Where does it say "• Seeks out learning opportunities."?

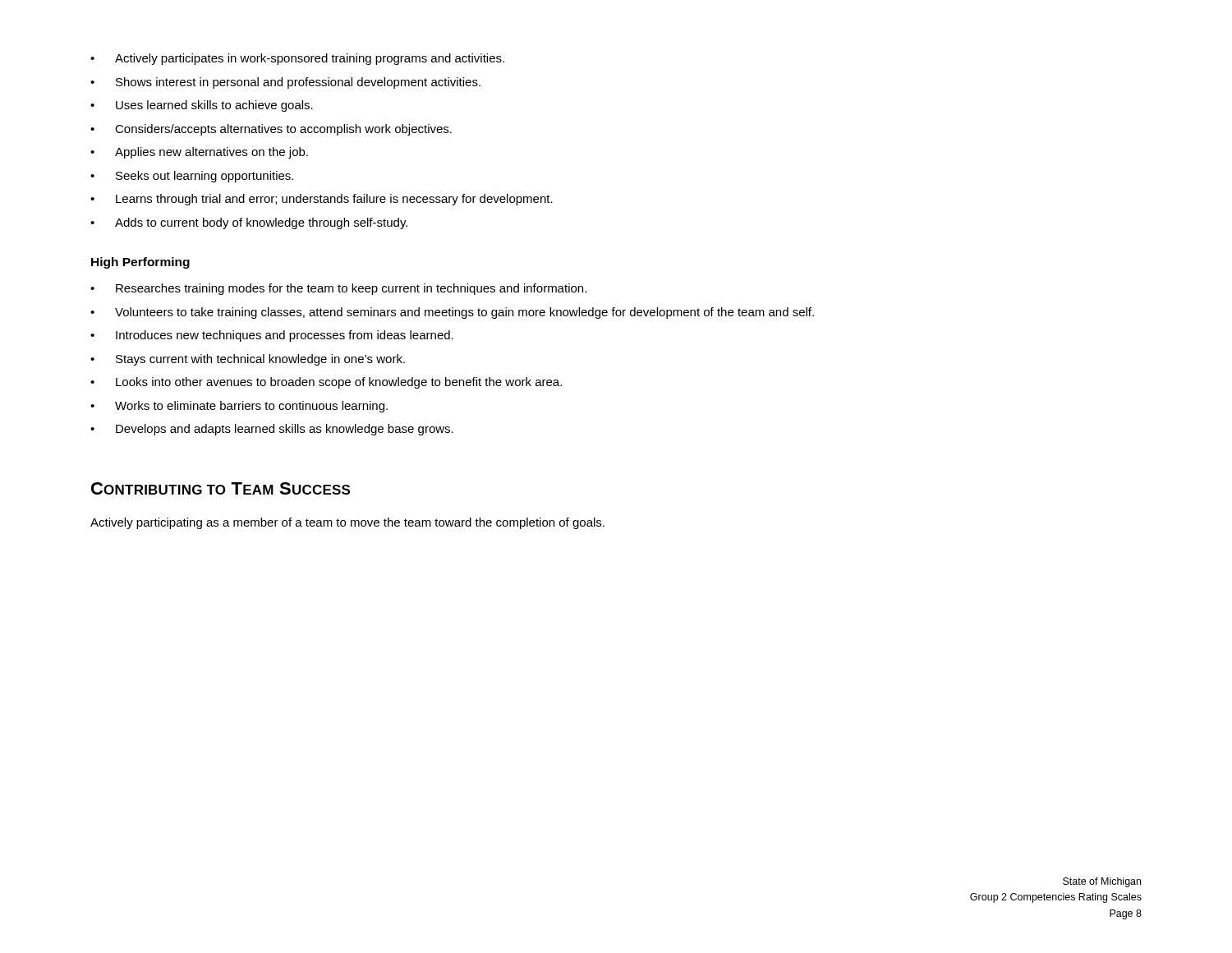[x=192, y=176]
